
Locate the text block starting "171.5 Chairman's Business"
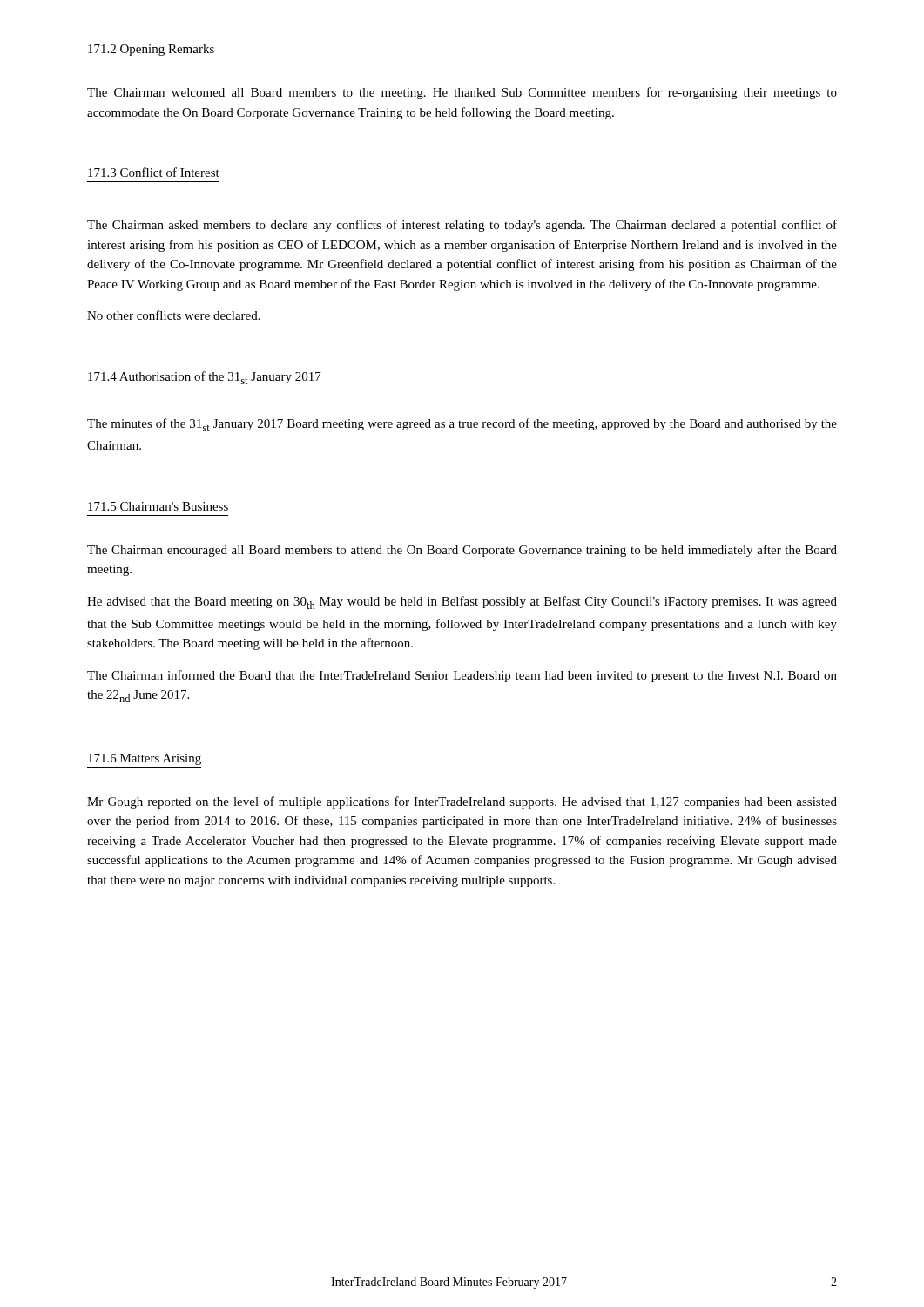click(x=158, y=507)
